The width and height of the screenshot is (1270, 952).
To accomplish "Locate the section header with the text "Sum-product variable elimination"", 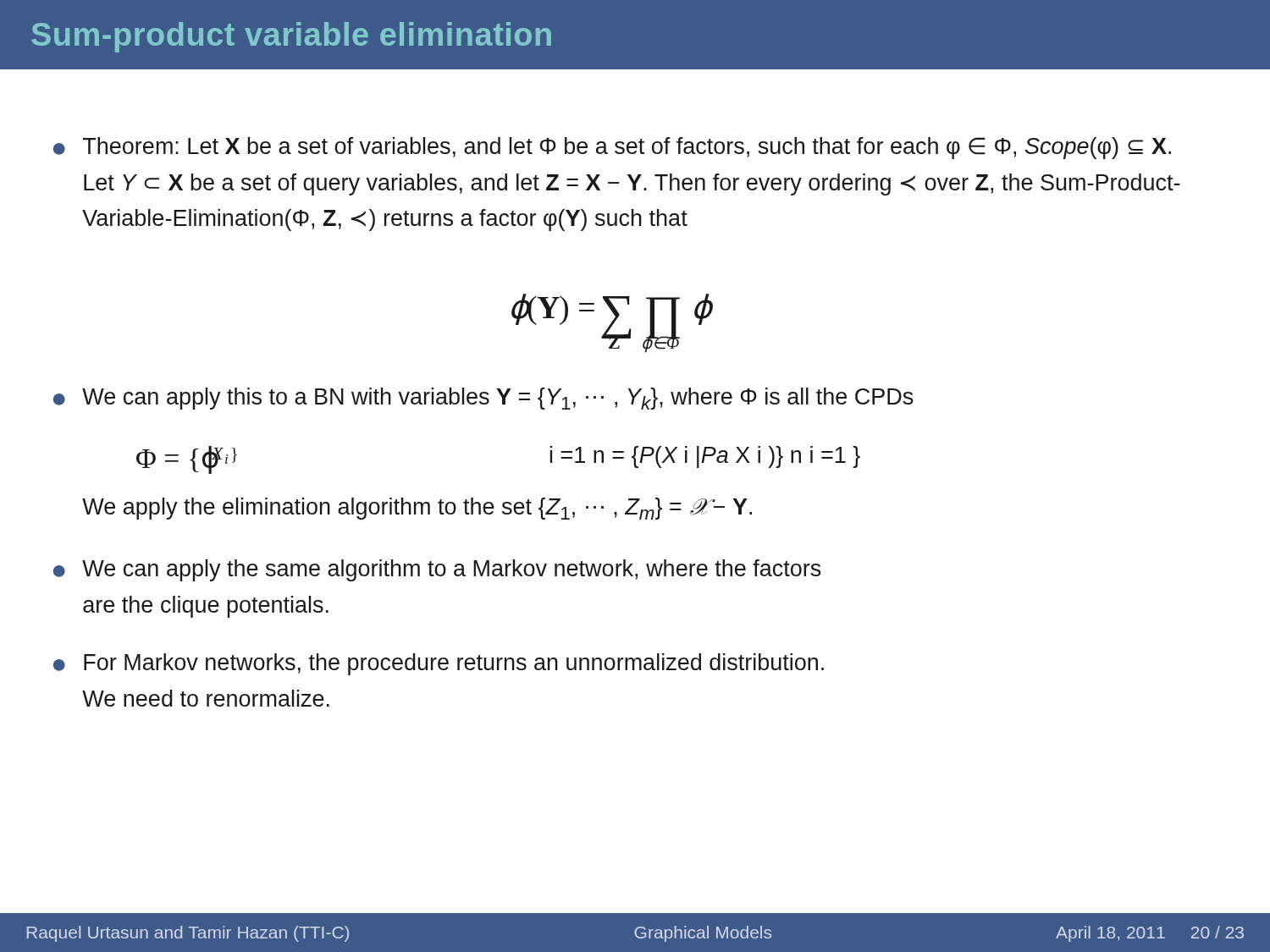I will tap(292, 35).
